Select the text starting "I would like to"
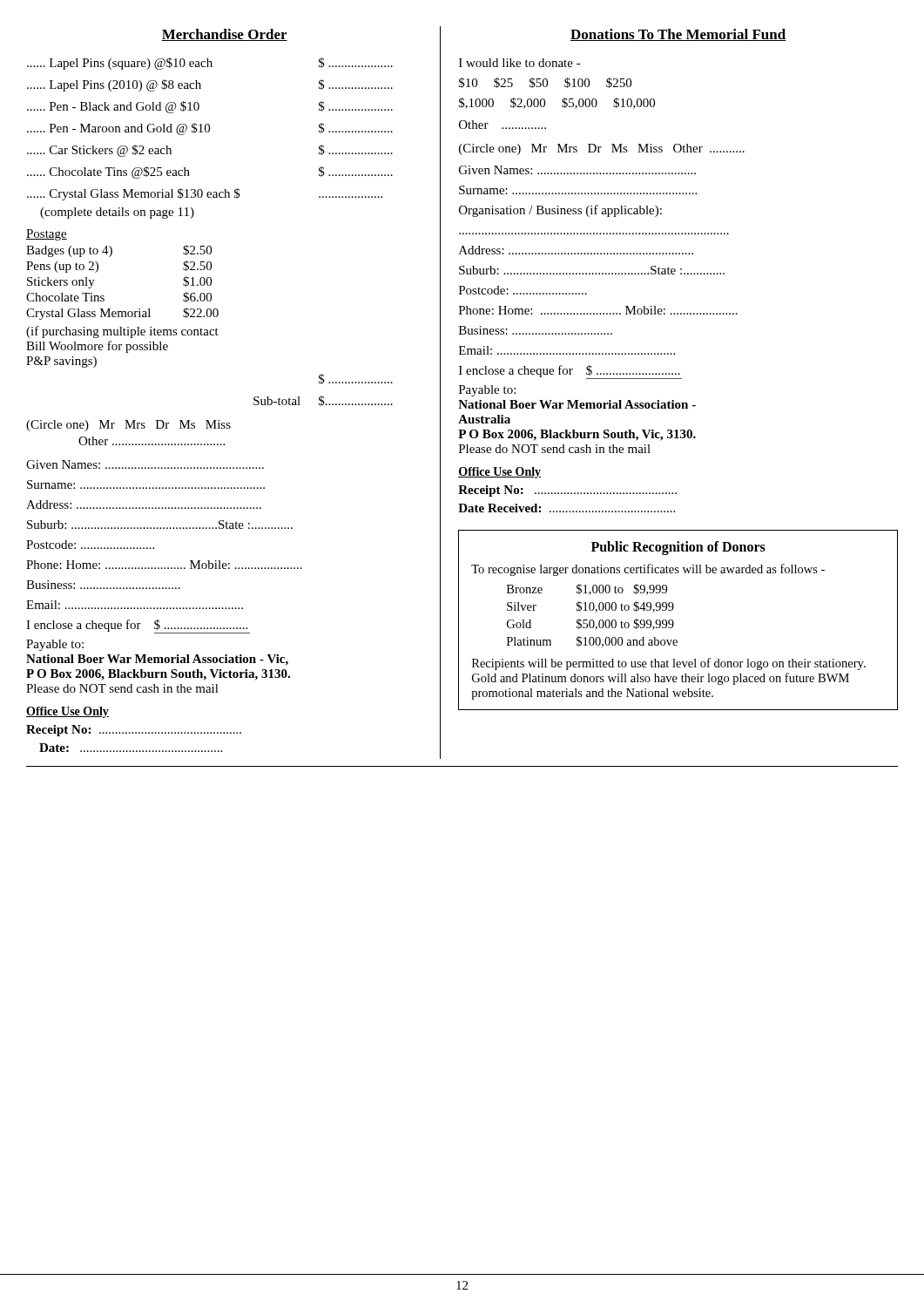The image size is (924, 1307). click(519, 63)
